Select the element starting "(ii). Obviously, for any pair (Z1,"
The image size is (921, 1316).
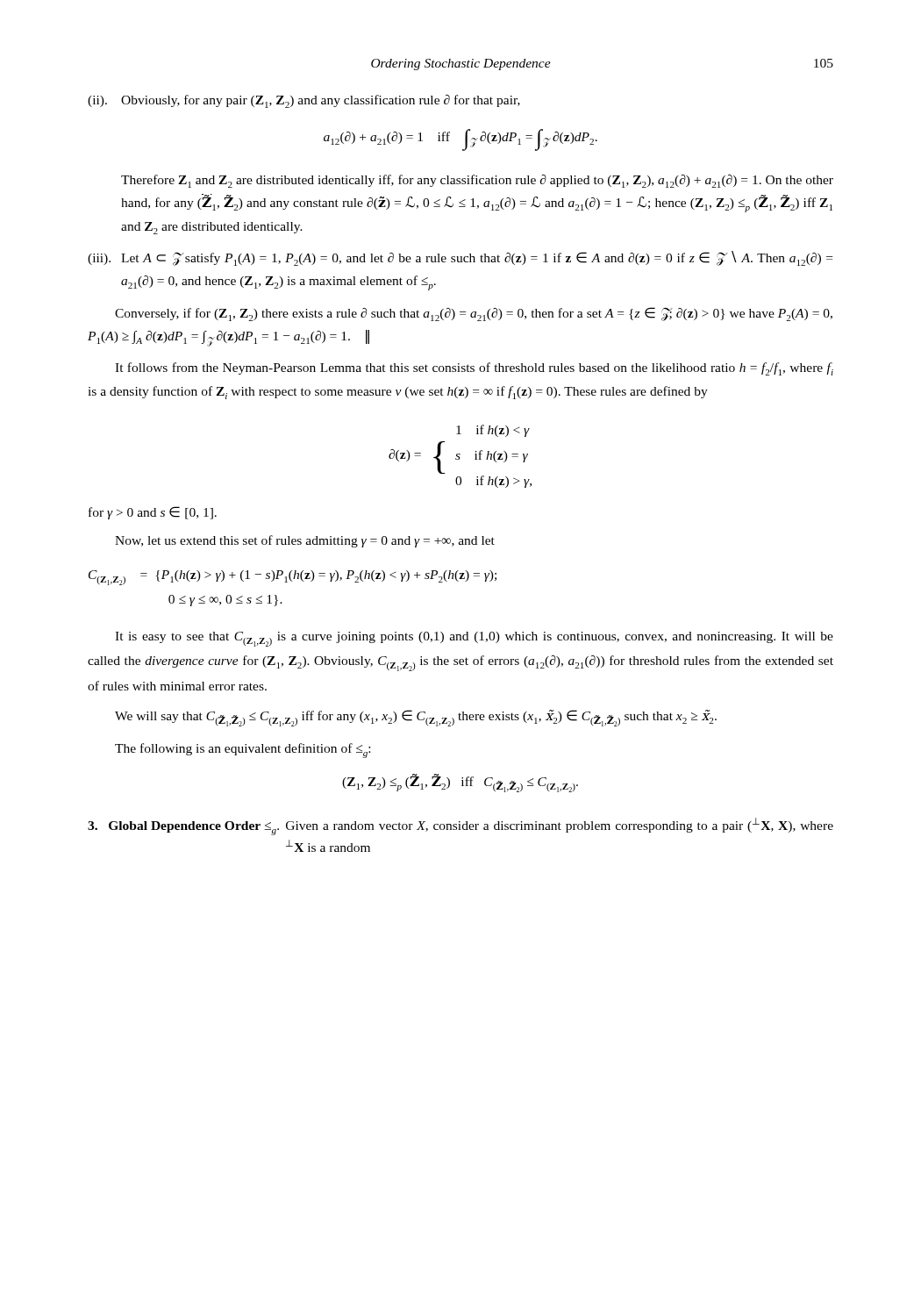pyautogui.click(x=460, y=101)
